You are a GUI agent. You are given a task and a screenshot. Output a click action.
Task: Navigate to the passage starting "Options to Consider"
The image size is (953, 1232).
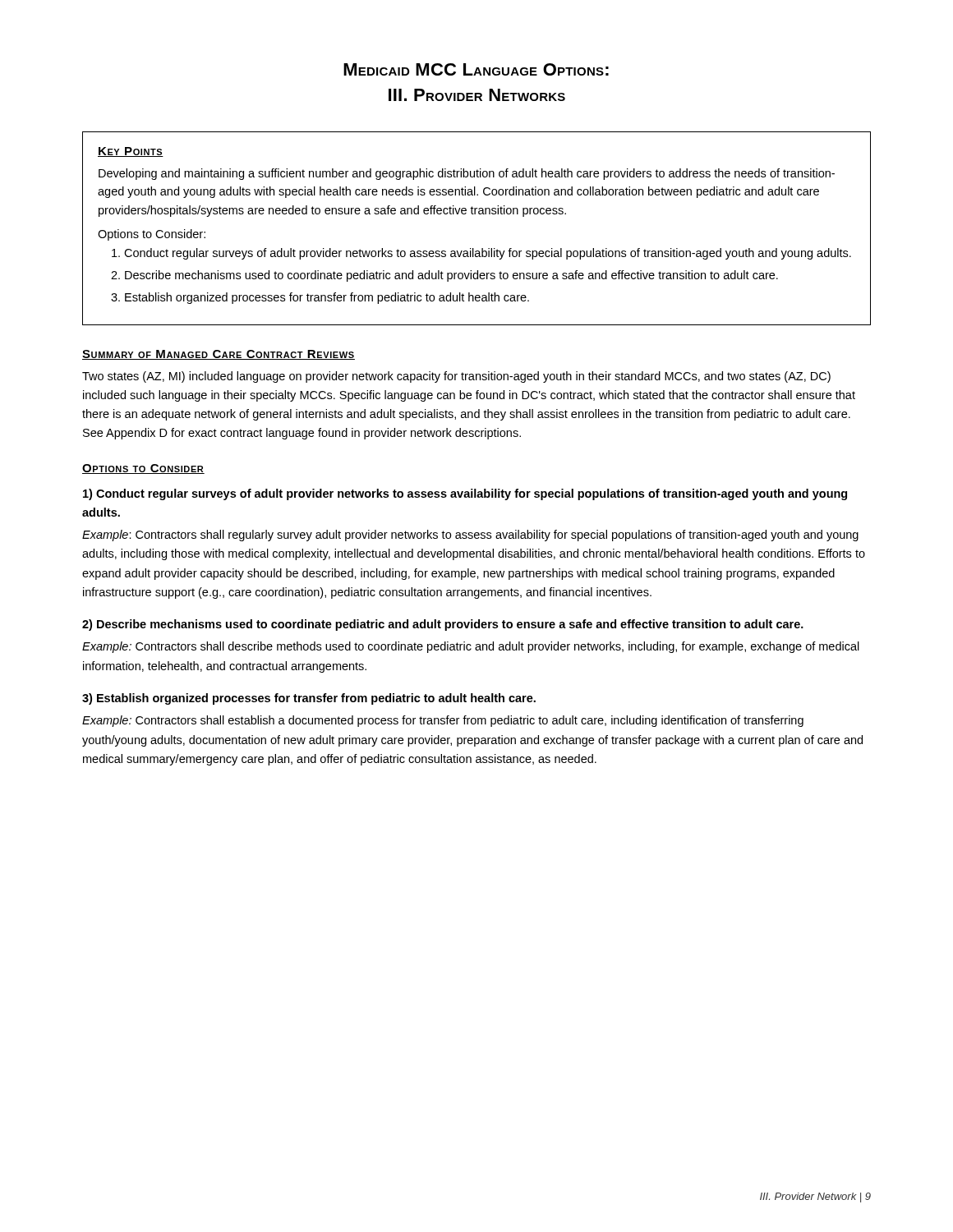click(x=143, y=468)
